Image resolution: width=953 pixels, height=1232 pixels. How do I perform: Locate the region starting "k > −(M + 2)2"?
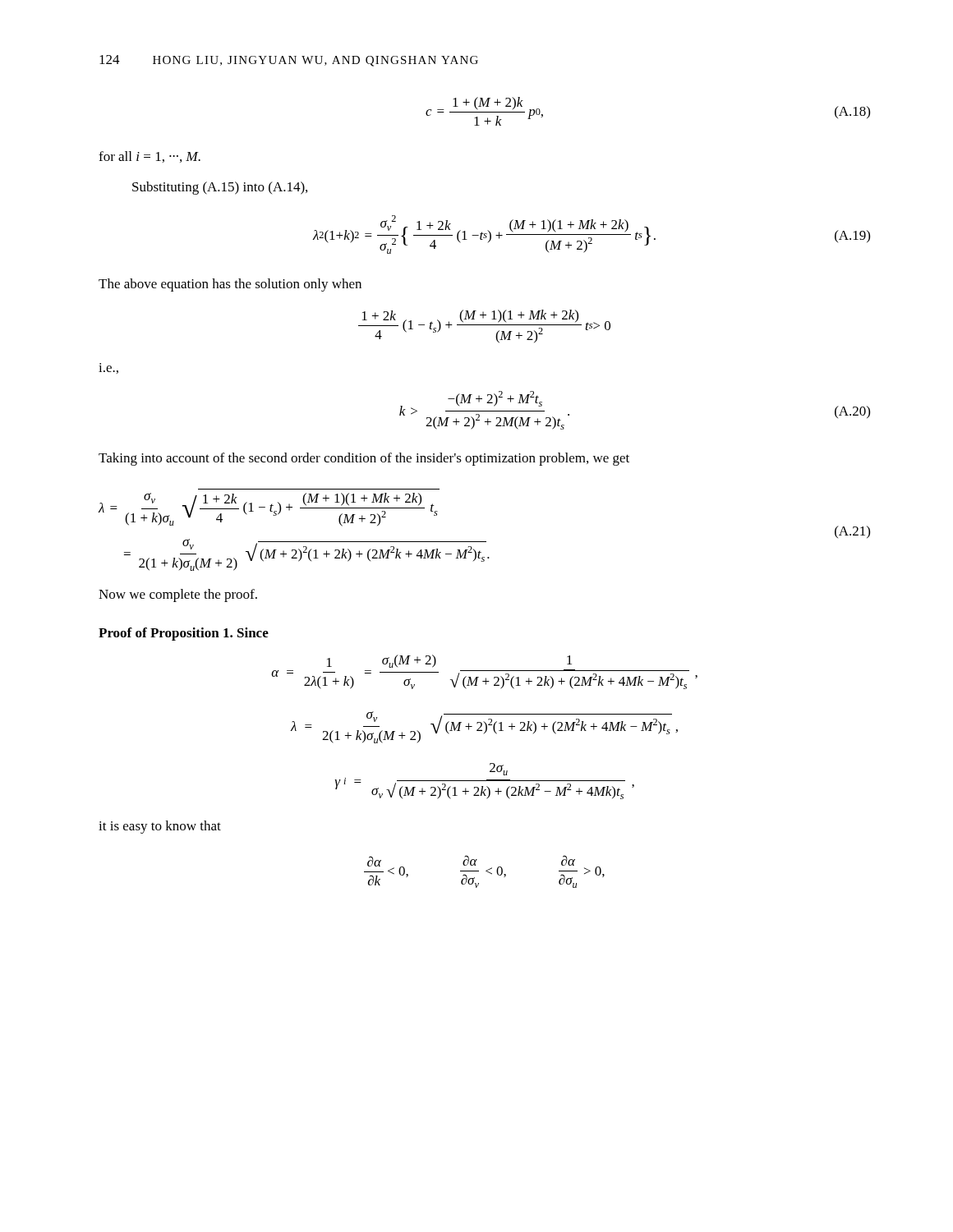point(488,411)
